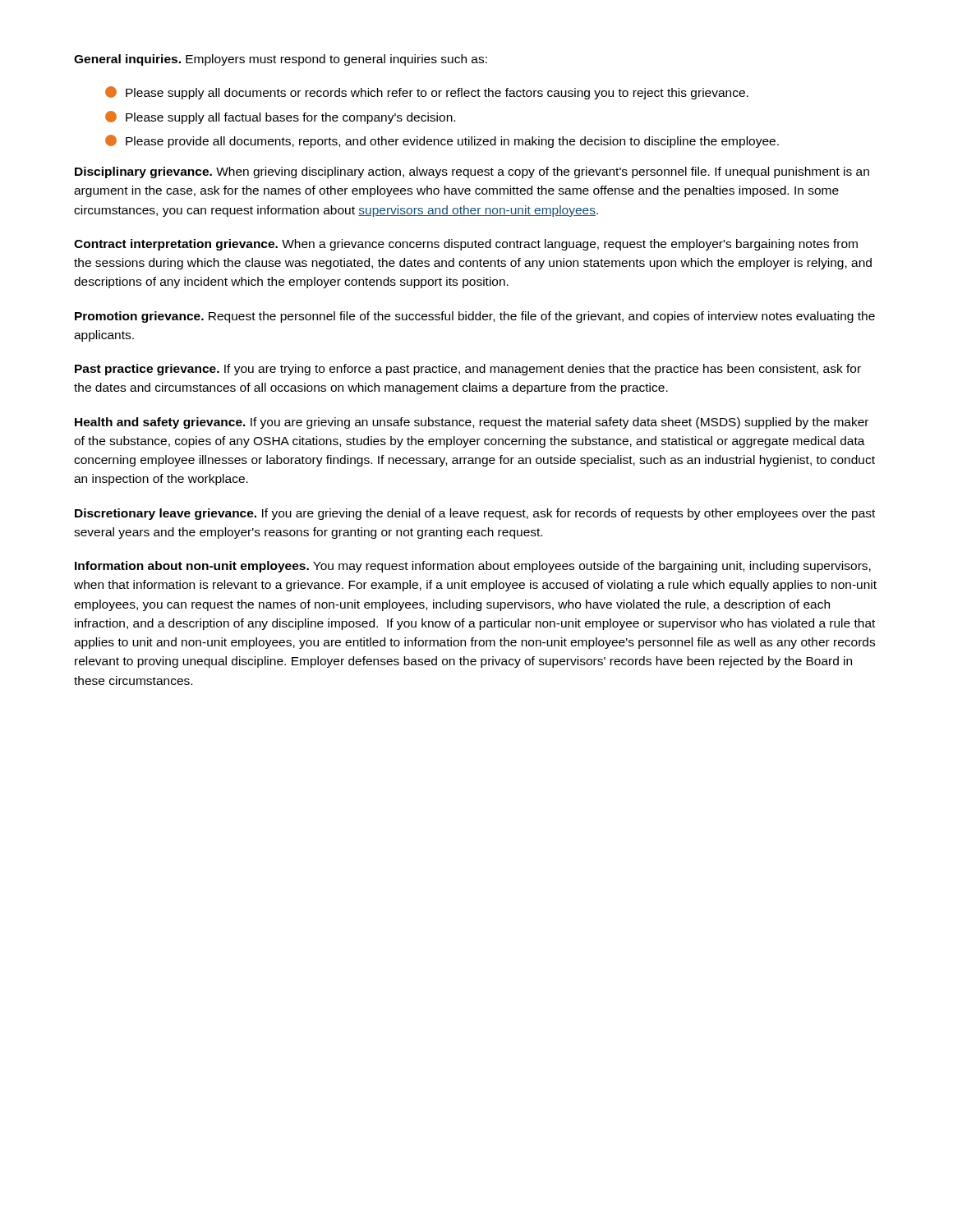The image size is (953, 1232).
Task: Navigate to the text block starting "Contract interpretation grievance. When a"
Action: [x=473, y=262]
